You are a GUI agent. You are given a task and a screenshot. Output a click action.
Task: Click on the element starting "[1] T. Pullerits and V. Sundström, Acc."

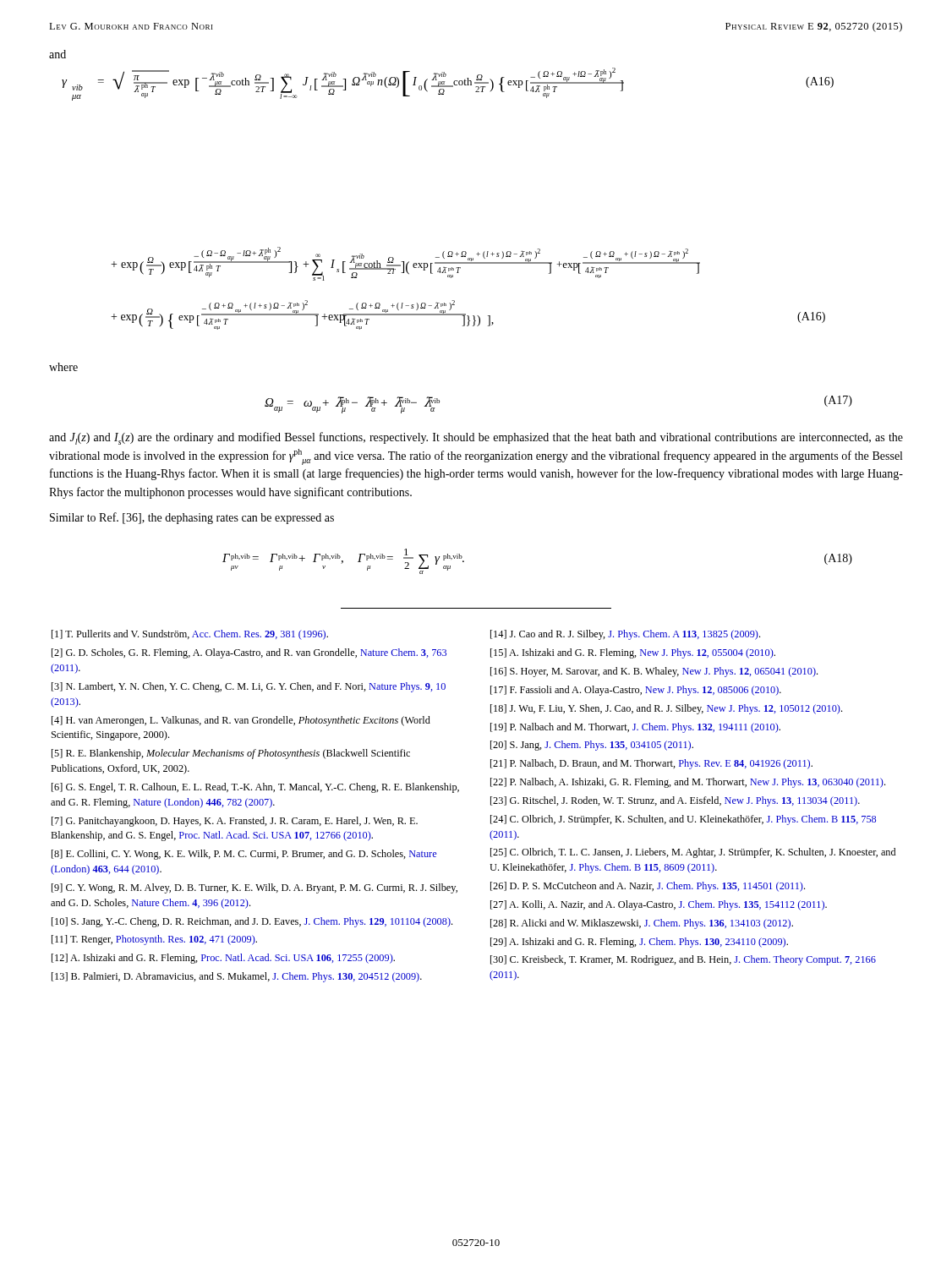coord(190,634)
